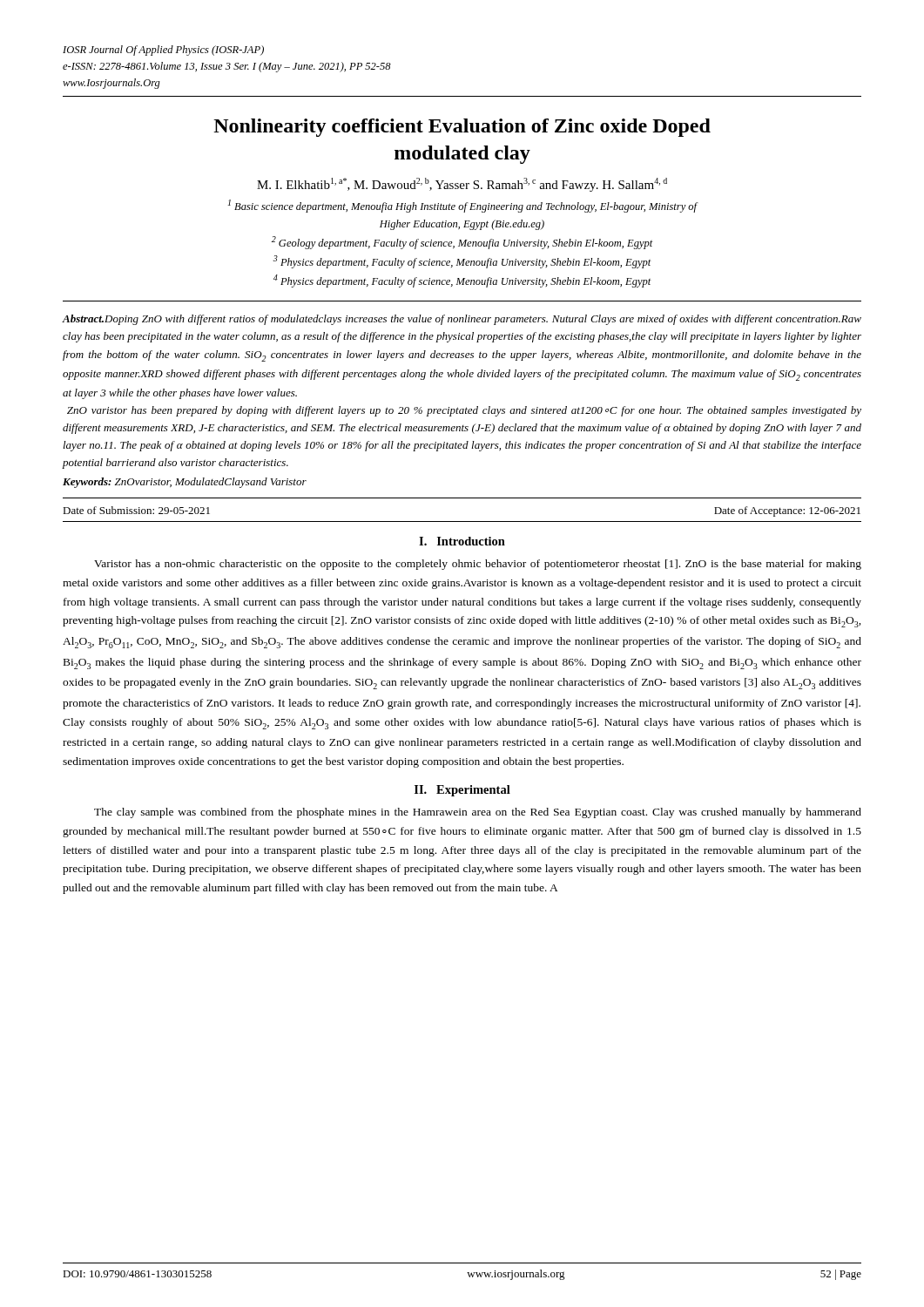Image resolution: width=924 pixels, height=1307 pixels.
Task: Click on the passage starting "II. Experimental"
Action: coord(462,790)
